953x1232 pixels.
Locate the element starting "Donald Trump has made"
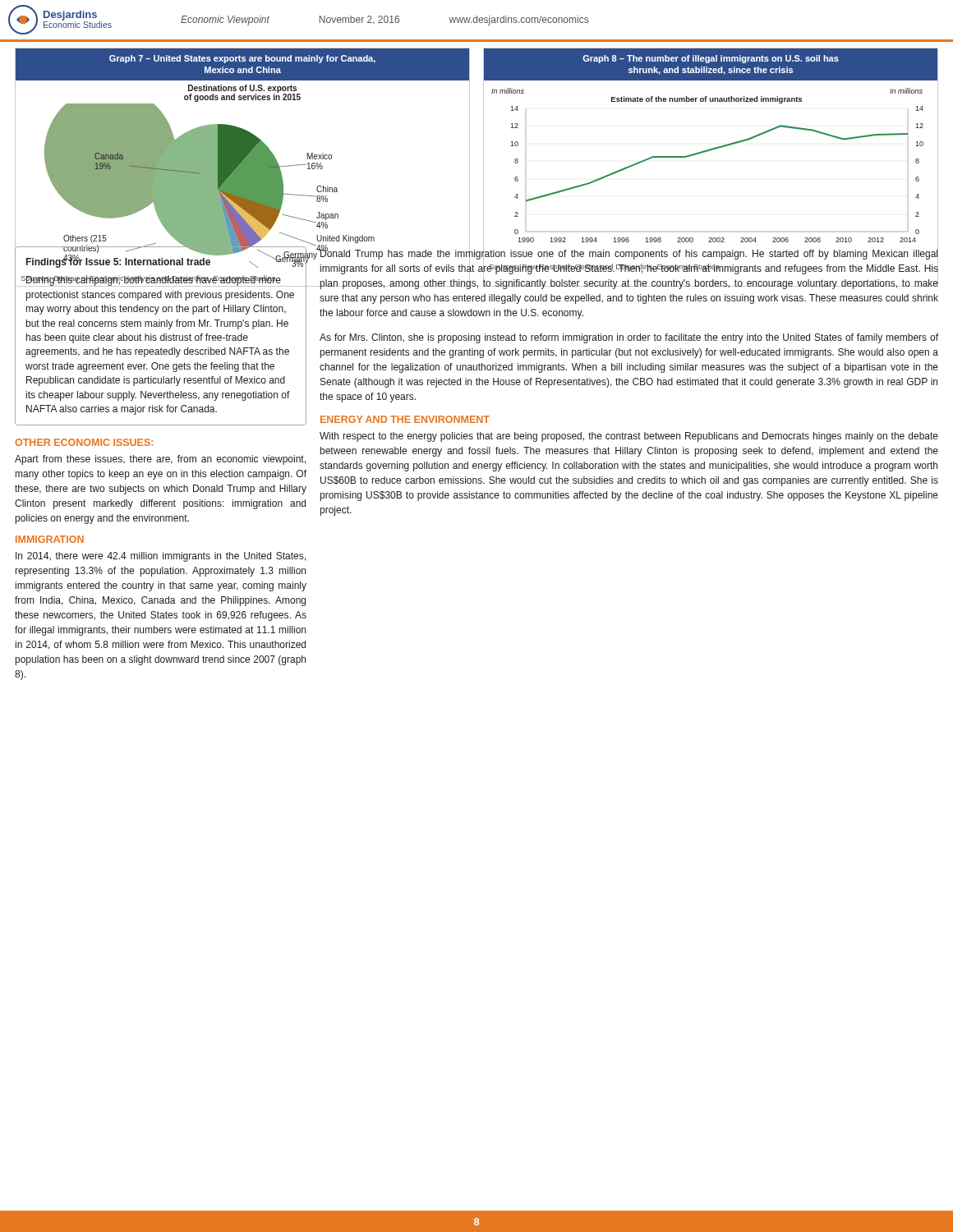629,283
